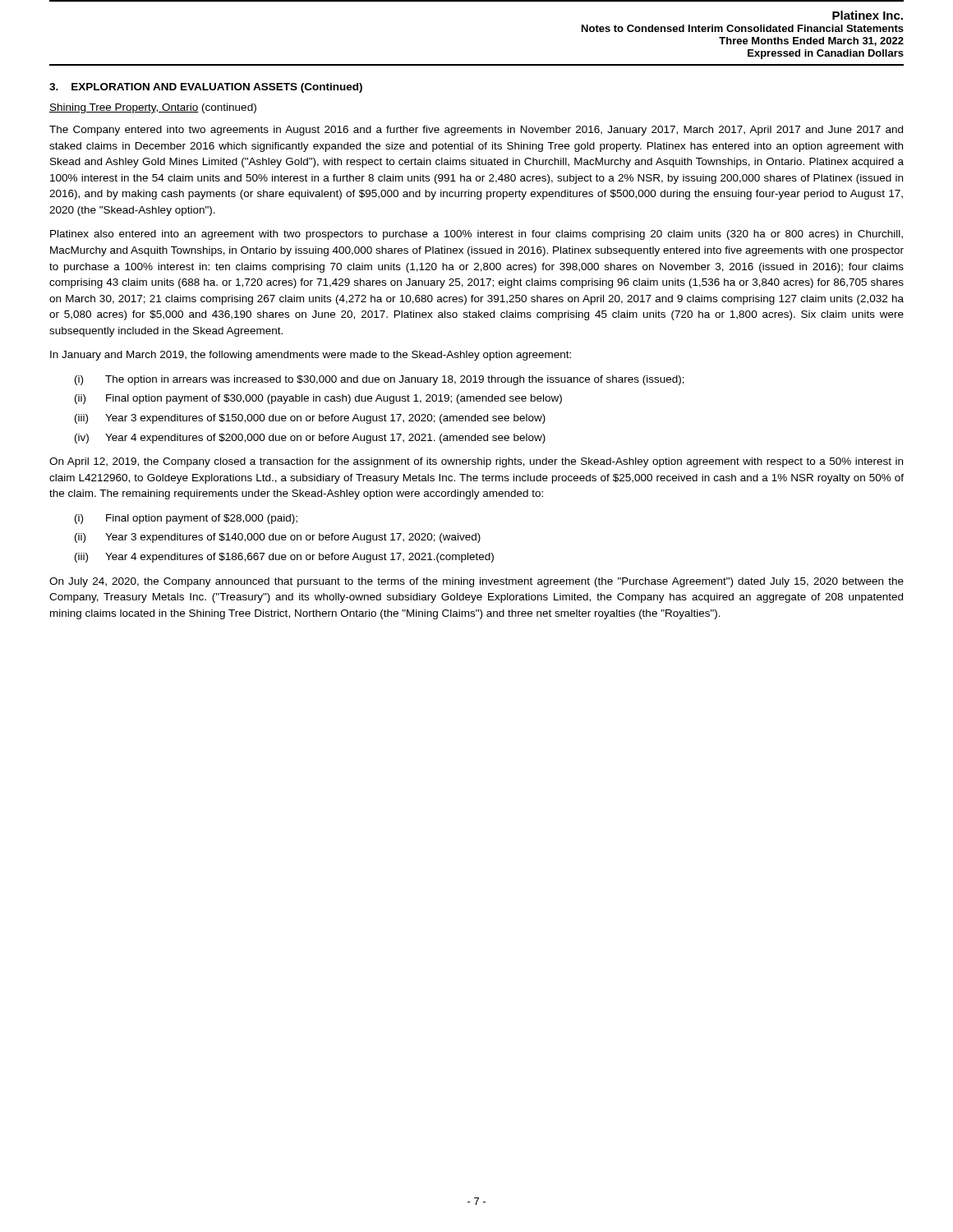Locate the text "(i) Final option payment of $28,000 (paid);"
Screen dimensions: 1232x953
pyautogui.click(x=186, y=519)
